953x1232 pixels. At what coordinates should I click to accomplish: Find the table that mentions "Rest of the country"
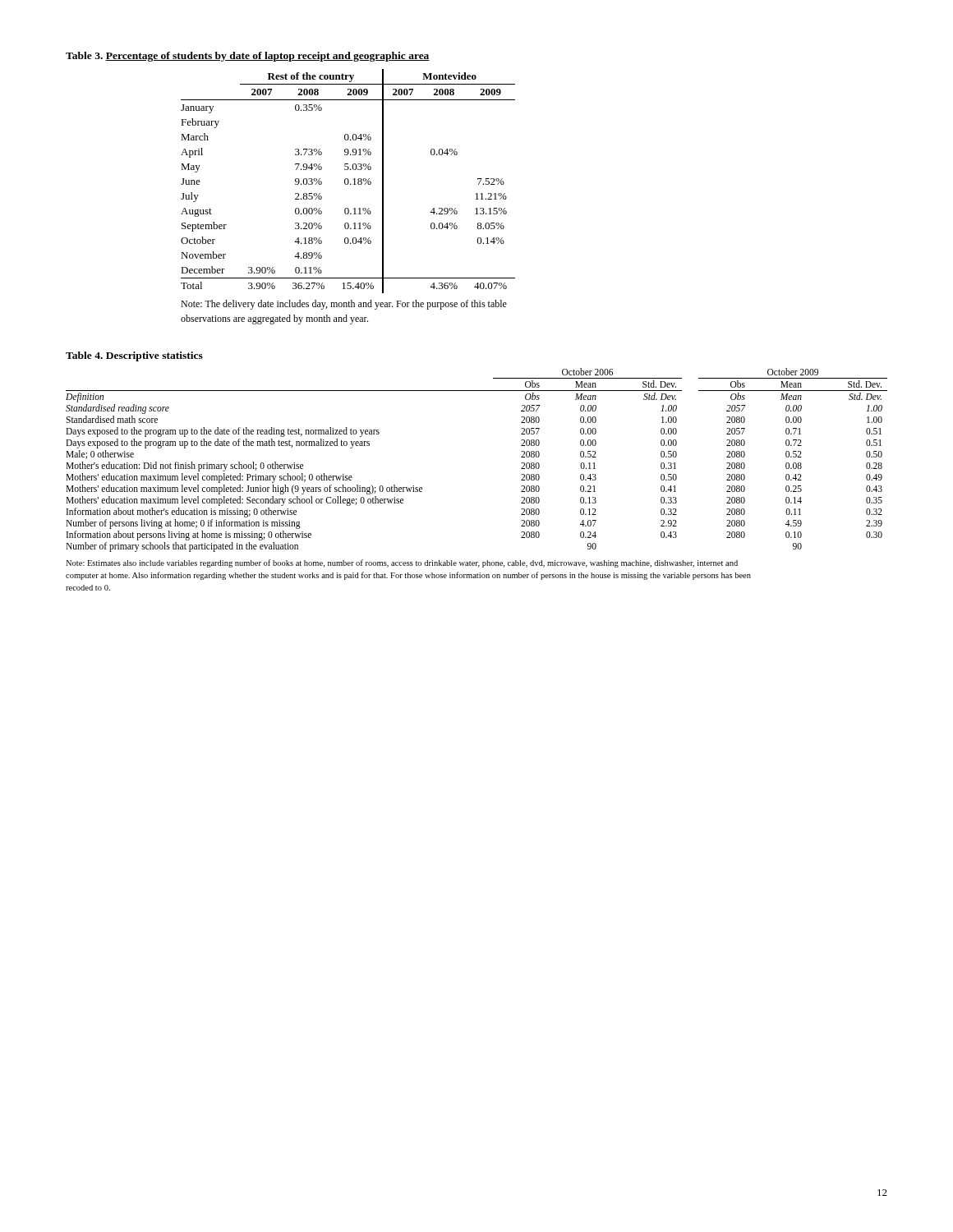tap(476, 181)
